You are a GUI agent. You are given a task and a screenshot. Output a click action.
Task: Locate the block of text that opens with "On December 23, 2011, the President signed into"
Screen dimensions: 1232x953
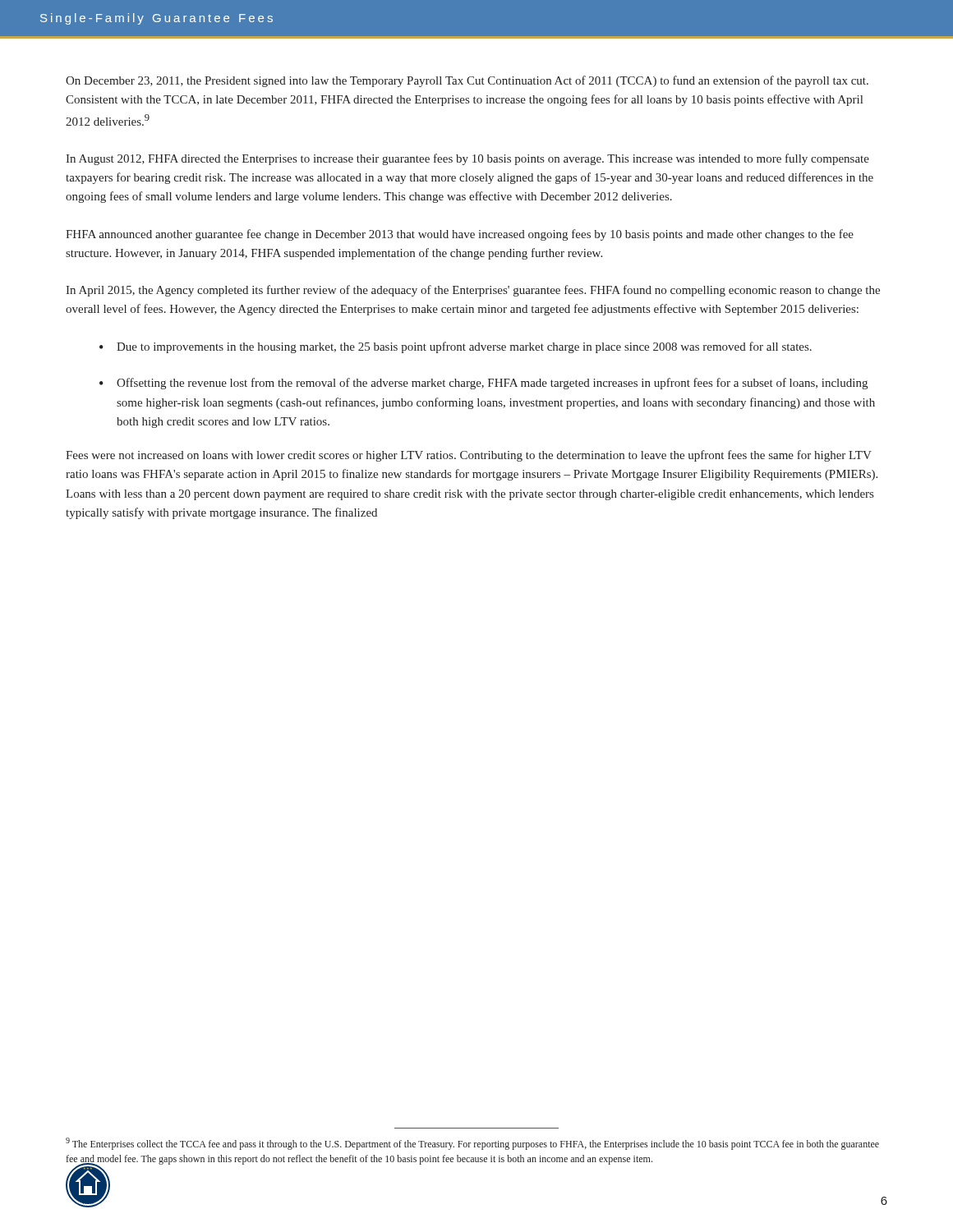467,101
